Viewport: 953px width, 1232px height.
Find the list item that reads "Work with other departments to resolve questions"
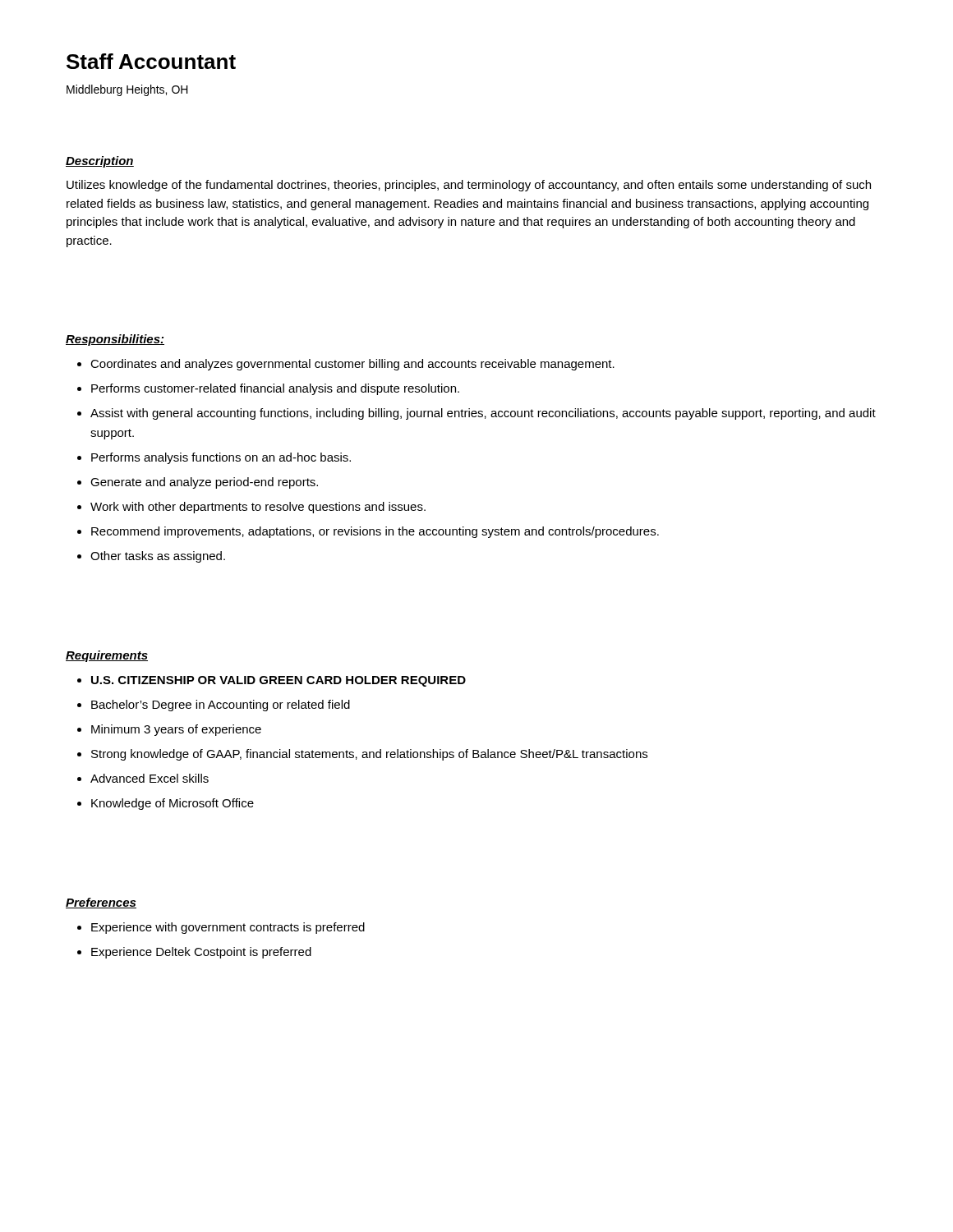(x=258, y=508)
